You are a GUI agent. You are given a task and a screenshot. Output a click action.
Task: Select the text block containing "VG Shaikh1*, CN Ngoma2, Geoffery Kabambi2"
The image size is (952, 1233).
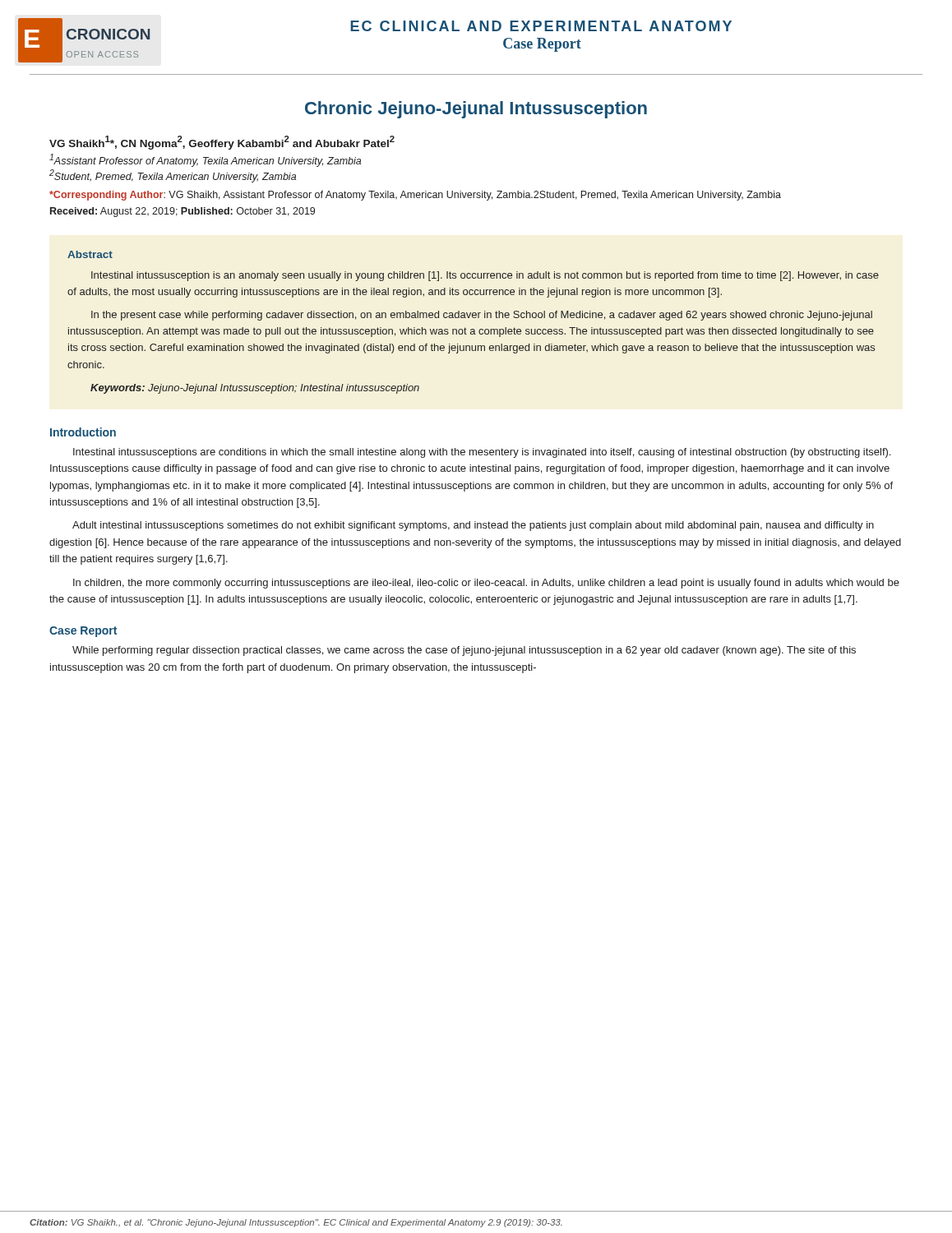222,142
